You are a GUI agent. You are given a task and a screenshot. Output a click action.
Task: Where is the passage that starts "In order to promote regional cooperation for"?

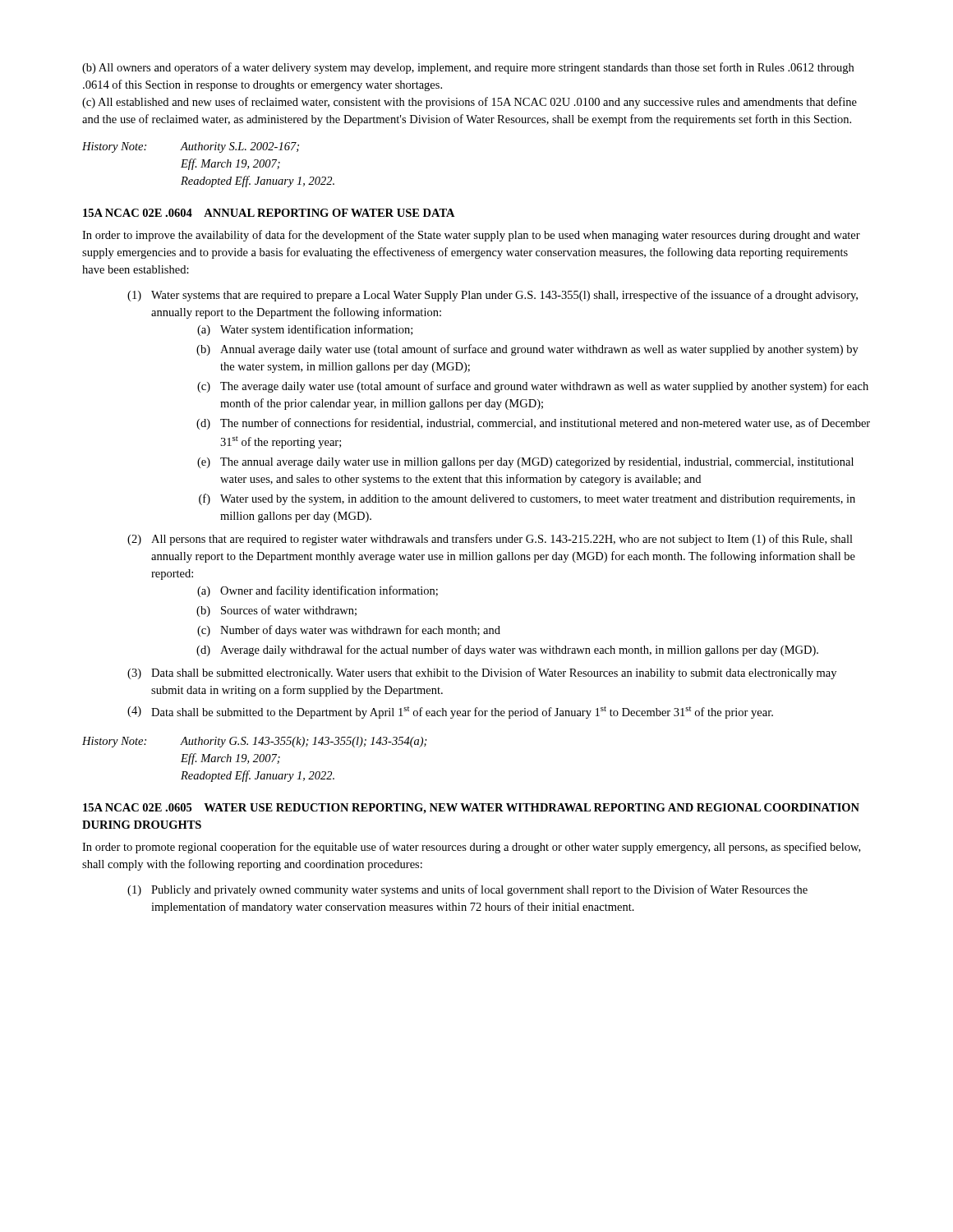pos(472,856)
